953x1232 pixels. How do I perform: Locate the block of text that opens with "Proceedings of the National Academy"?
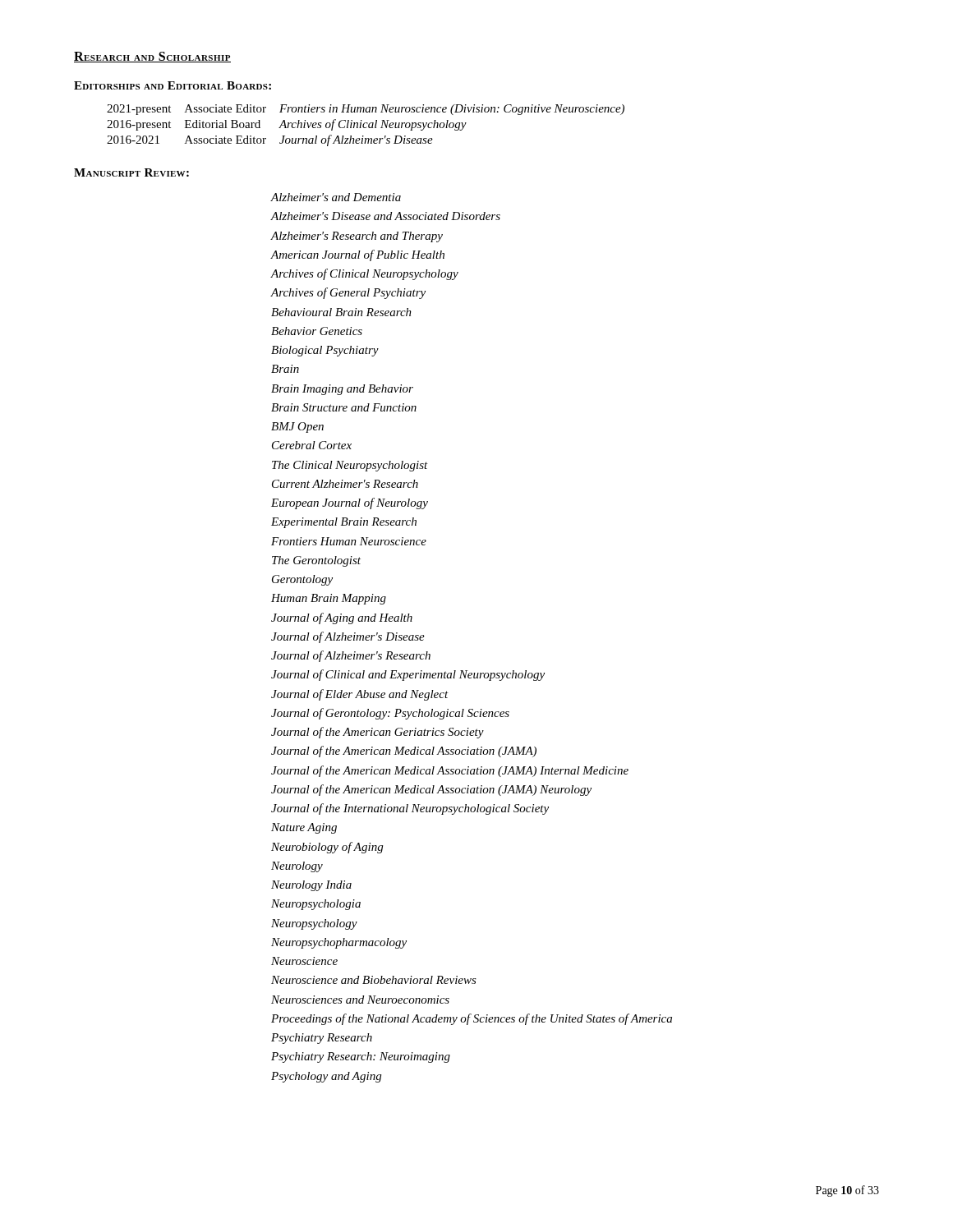point(472,1018)
